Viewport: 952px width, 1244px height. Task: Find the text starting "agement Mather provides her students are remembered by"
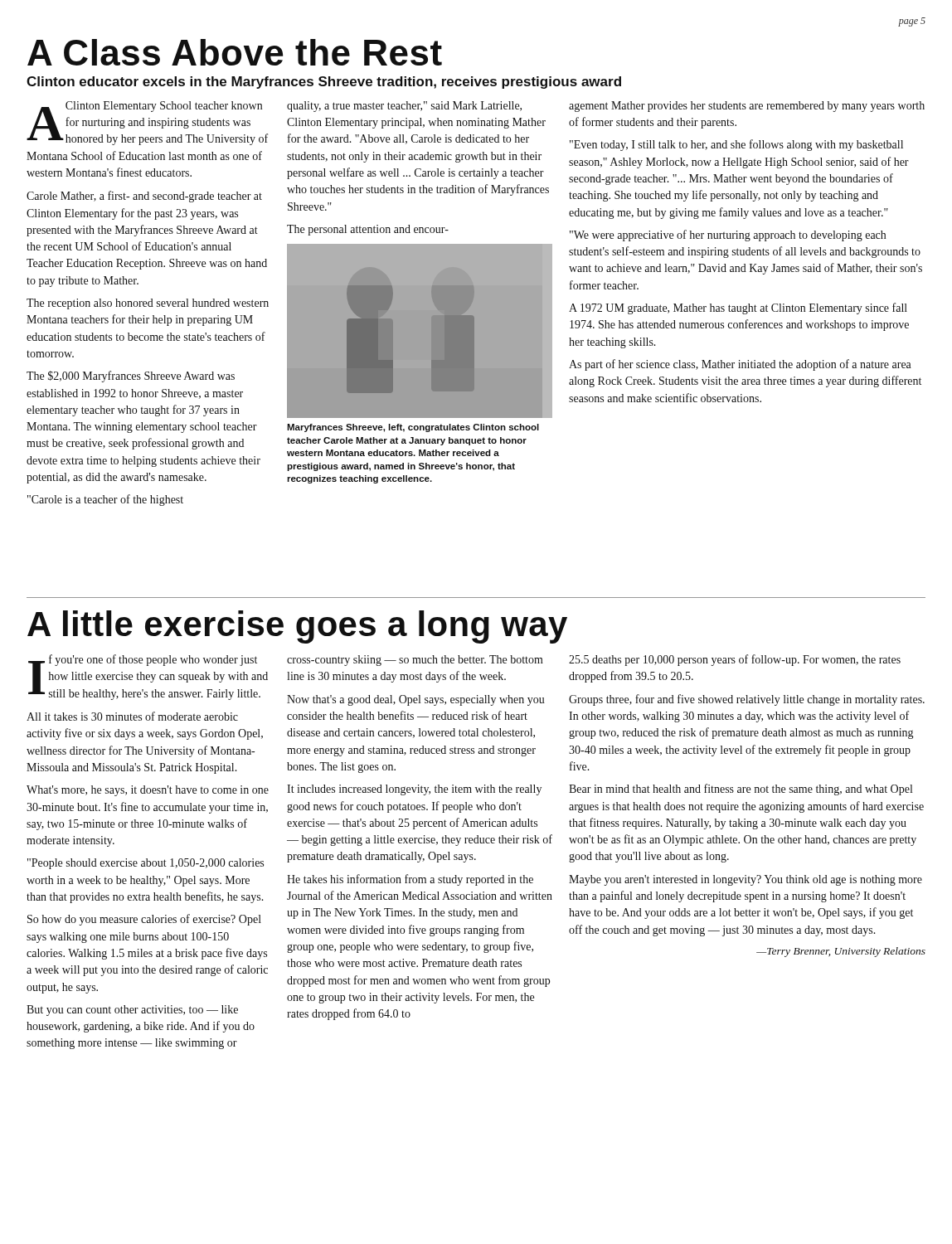[747, 252]
